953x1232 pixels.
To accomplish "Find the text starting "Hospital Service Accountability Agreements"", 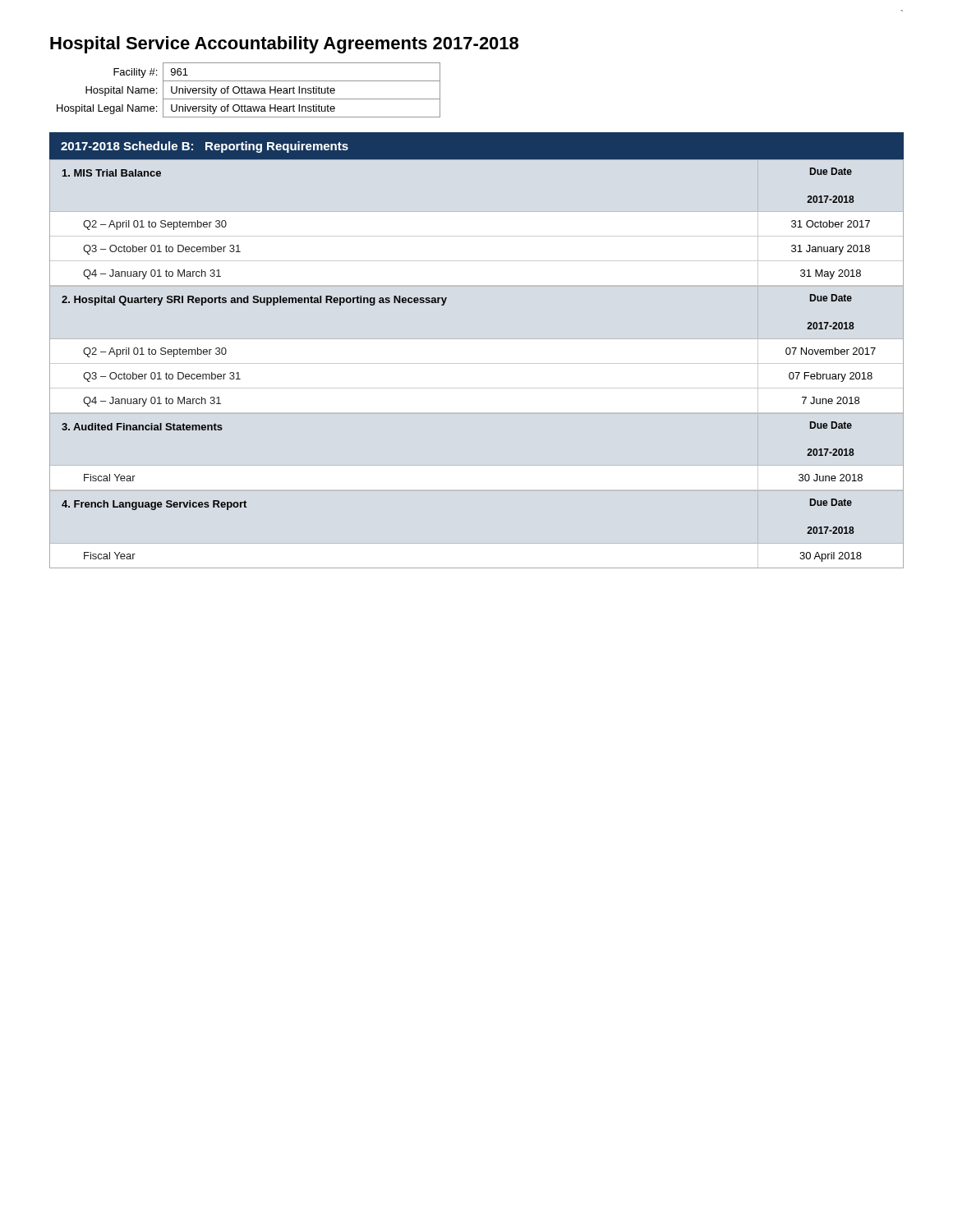I will coord(476,44).
